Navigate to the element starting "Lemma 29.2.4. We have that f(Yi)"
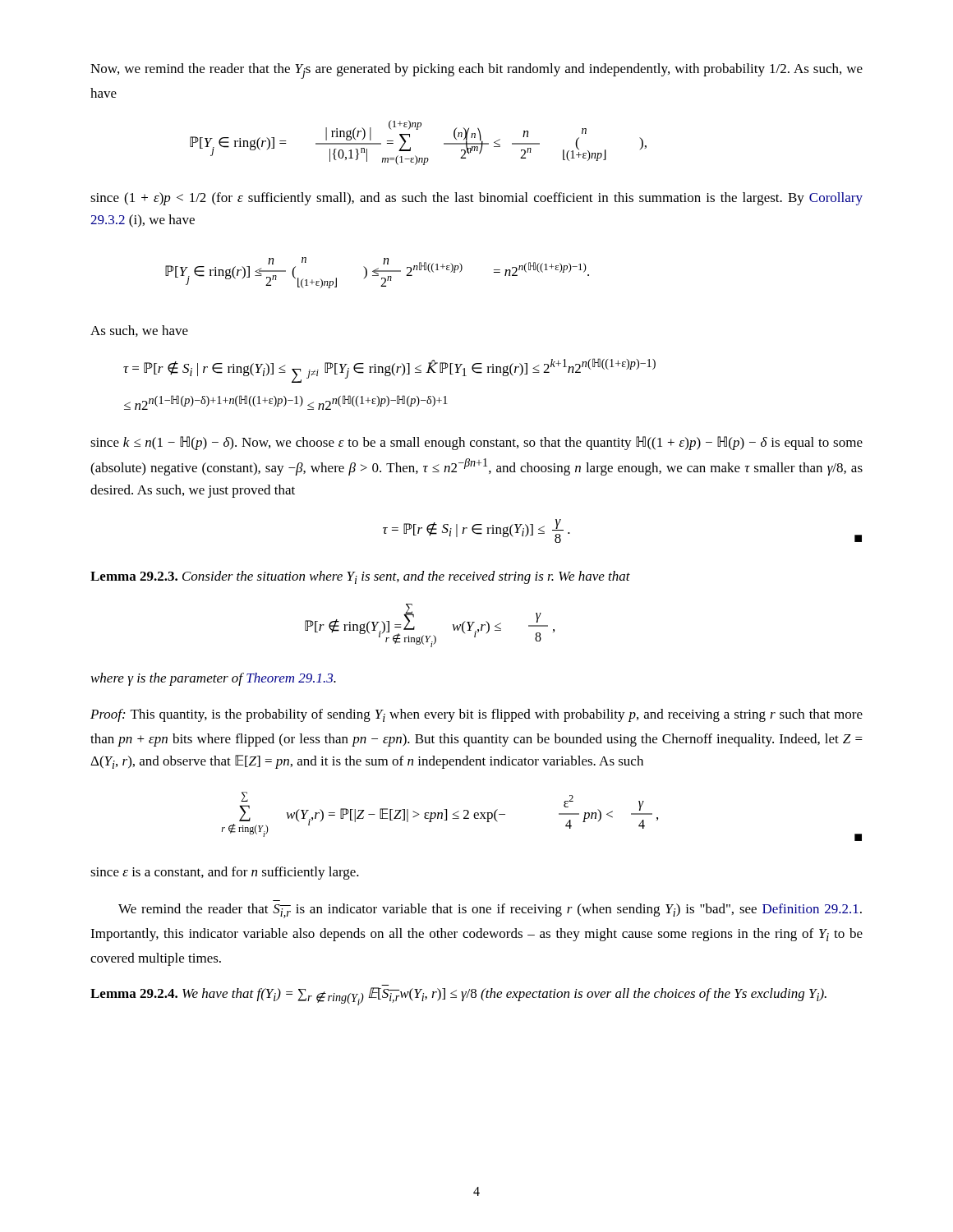The height and width of the screenshot is (1232, 953). [x=459, y=997]
